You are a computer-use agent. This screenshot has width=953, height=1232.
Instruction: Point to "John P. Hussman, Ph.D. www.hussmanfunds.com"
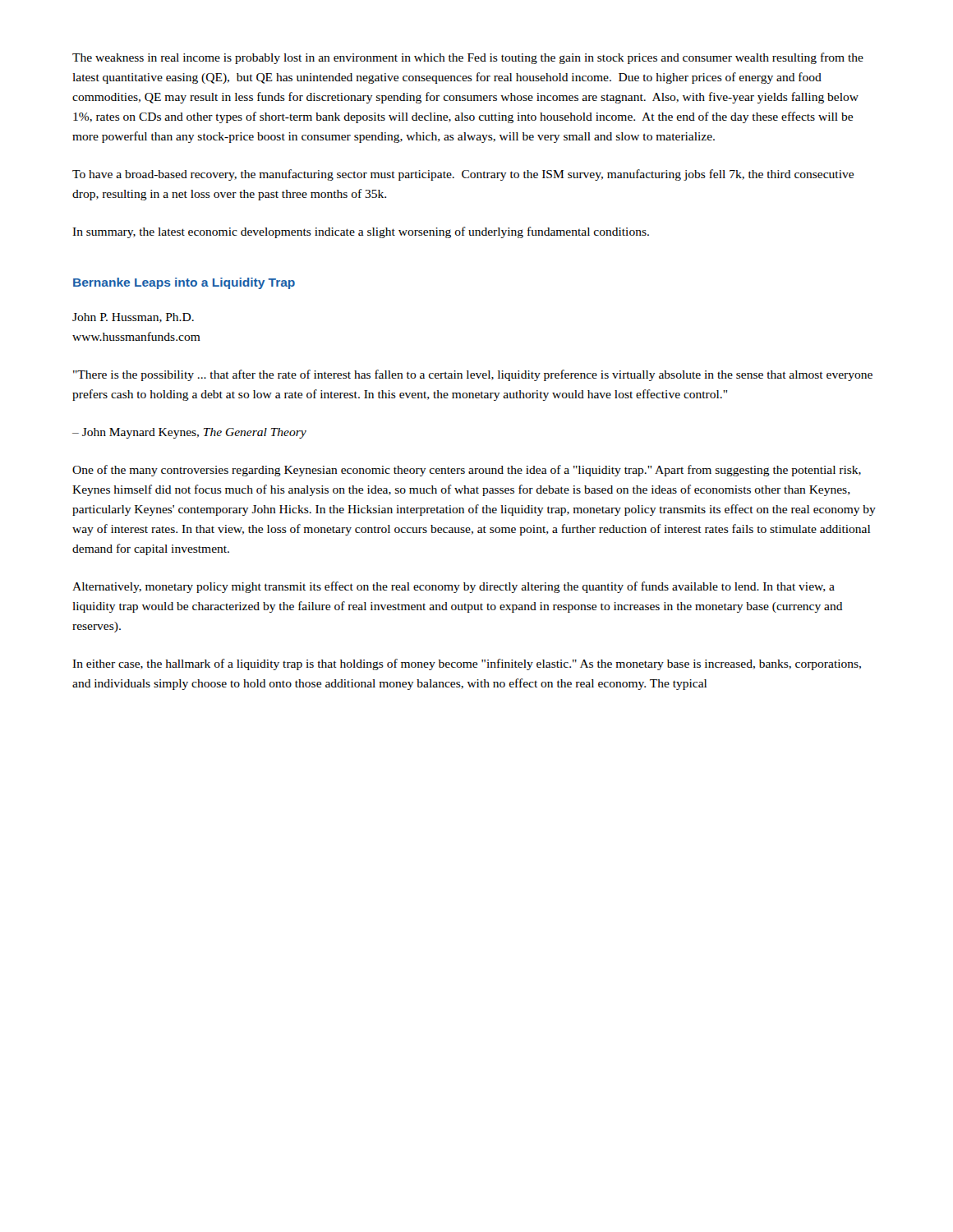136,327
